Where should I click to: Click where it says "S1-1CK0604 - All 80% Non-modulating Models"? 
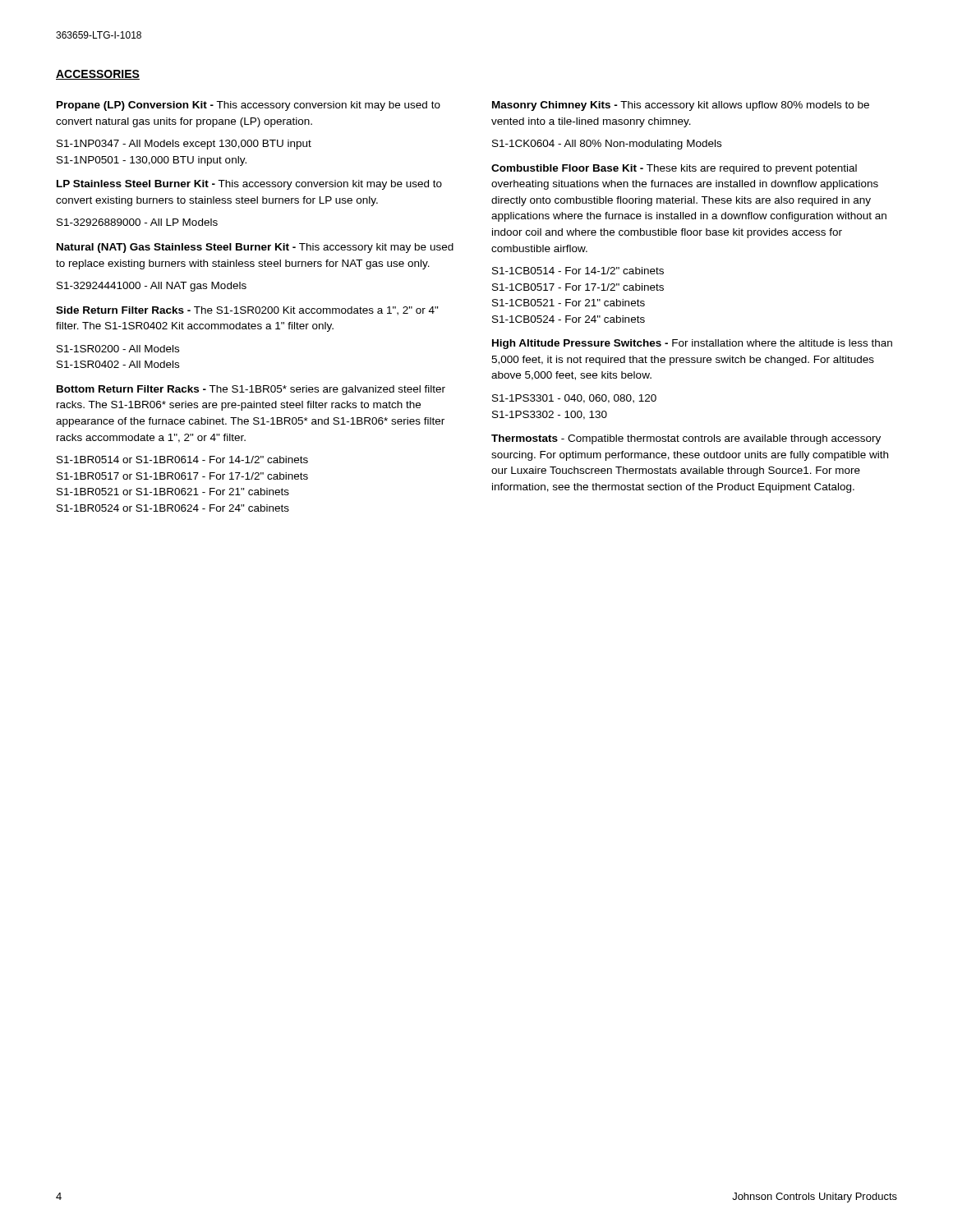pos(607,143)
